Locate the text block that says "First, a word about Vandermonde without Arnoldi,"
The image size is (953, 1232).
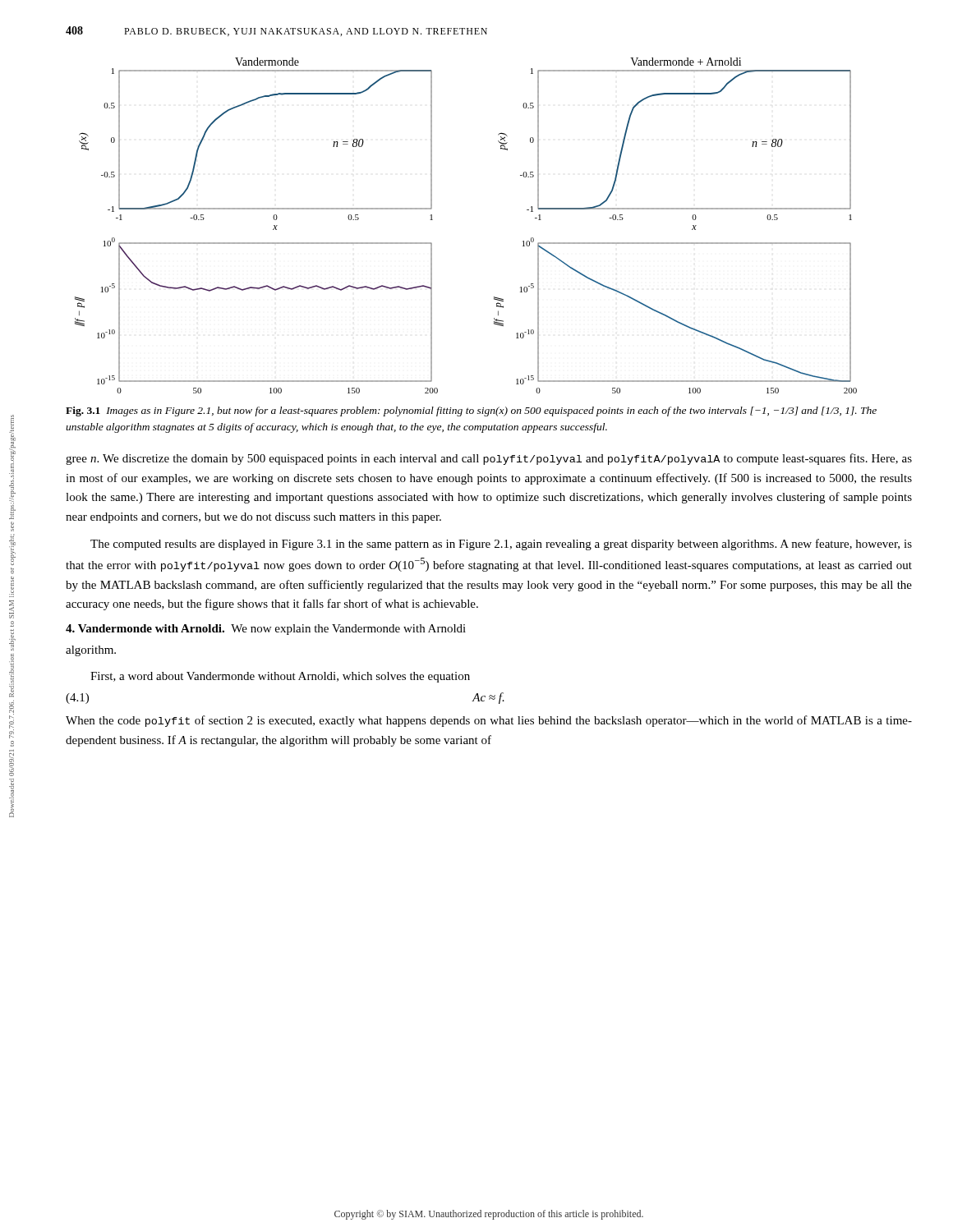(x=268, y=676)
